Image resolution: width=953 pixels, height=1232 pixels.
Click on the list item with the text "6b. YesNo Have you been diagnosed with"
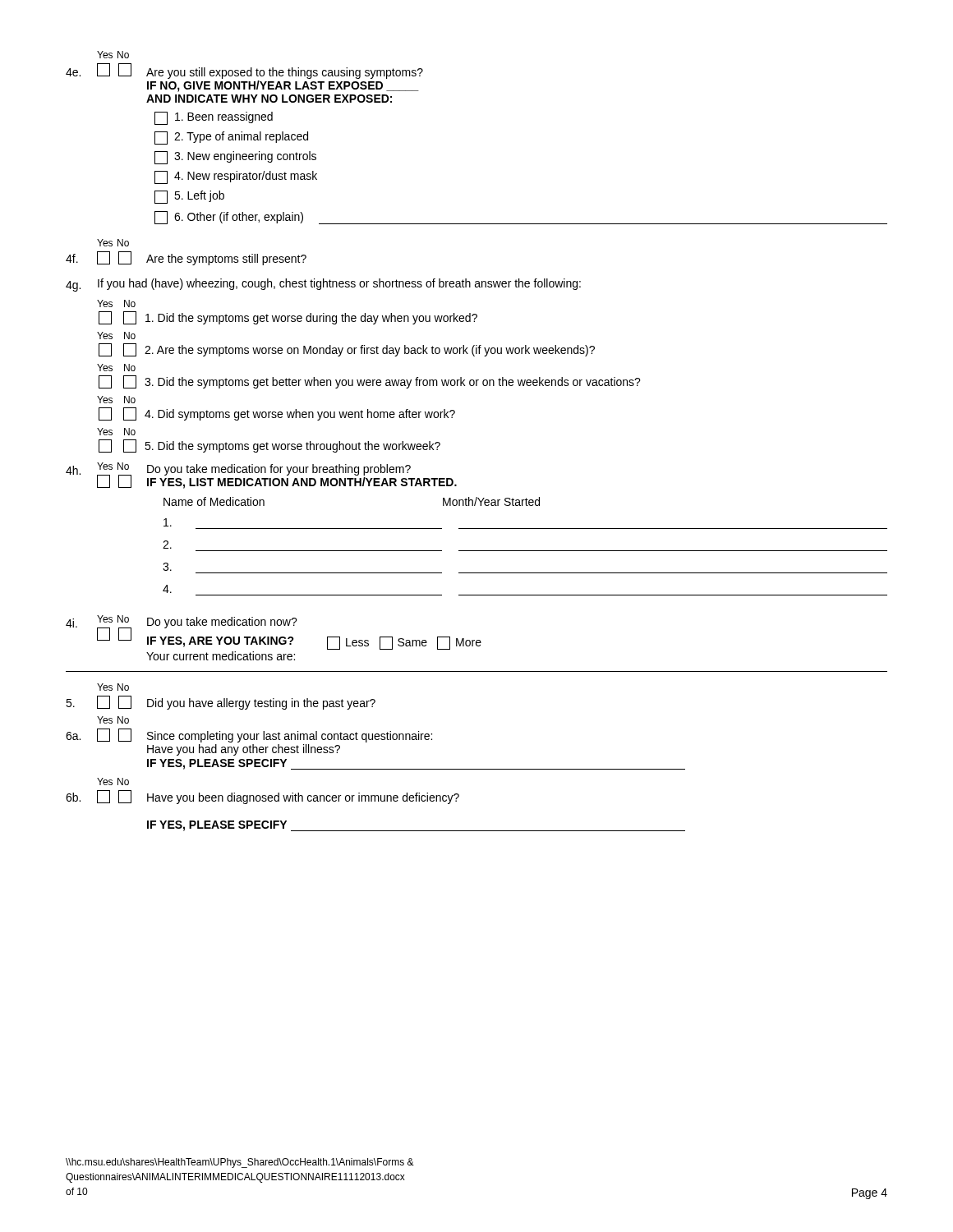(x=113, y=781)
